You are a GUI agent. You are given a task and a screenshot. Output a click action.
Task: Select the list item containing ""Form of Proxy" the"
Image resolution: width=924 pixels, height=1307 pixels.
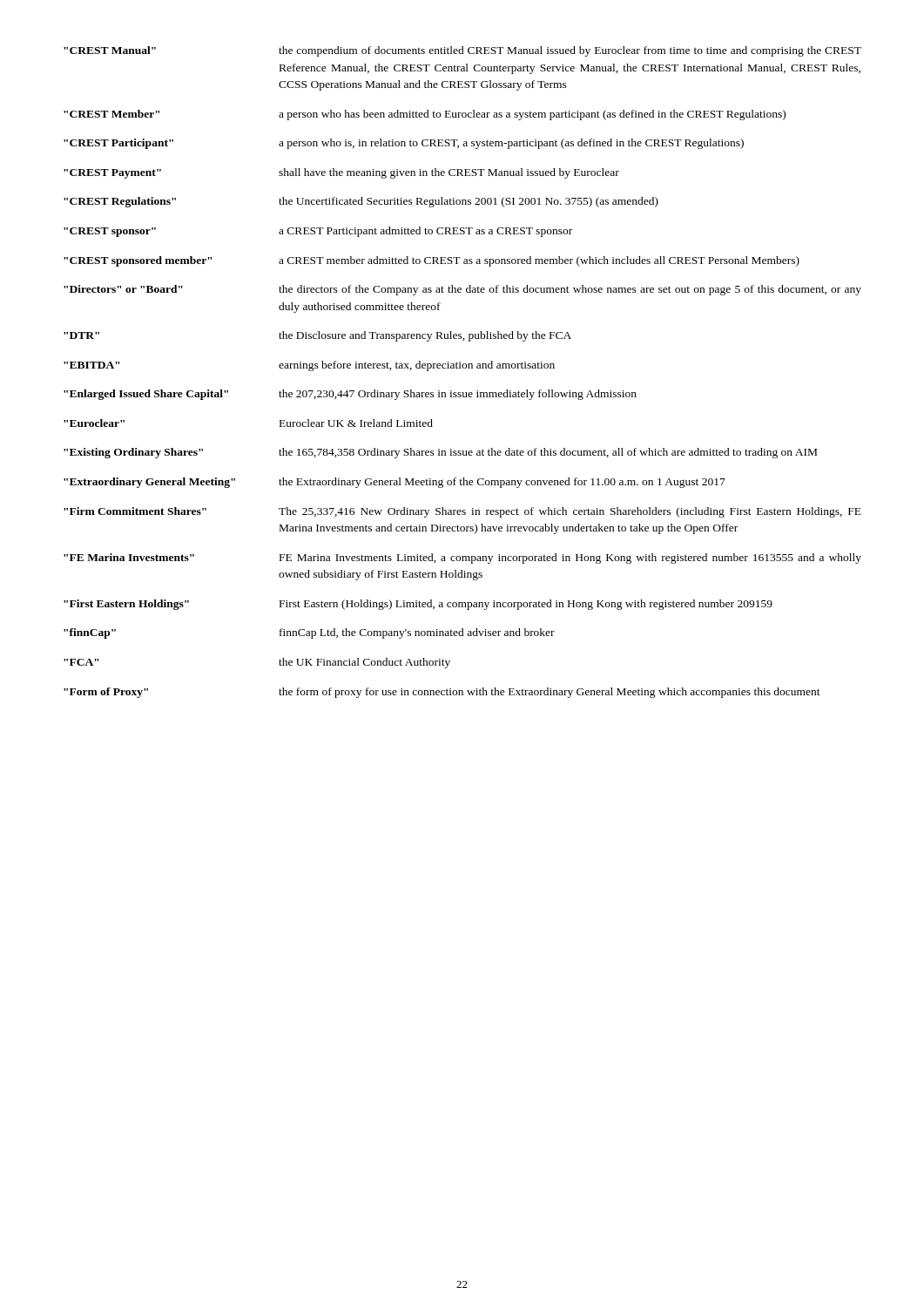[462, 691]
